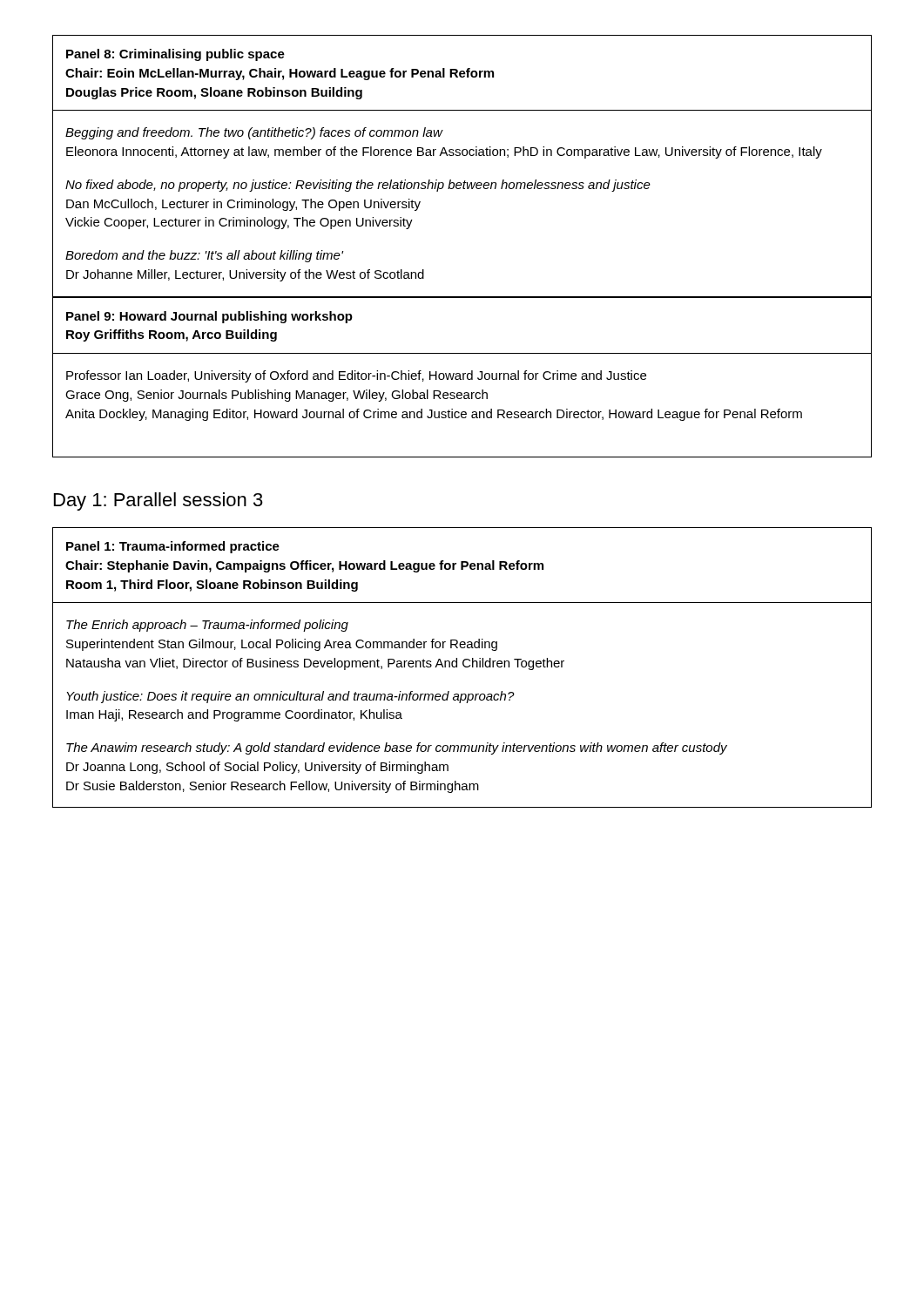Image resolution: width=924 pixels, height=1307 pixels.
Task: Locate the element starting "Panel 9: Howard Journal publishing workshop Roy Griffiths"
Action: 209,325
